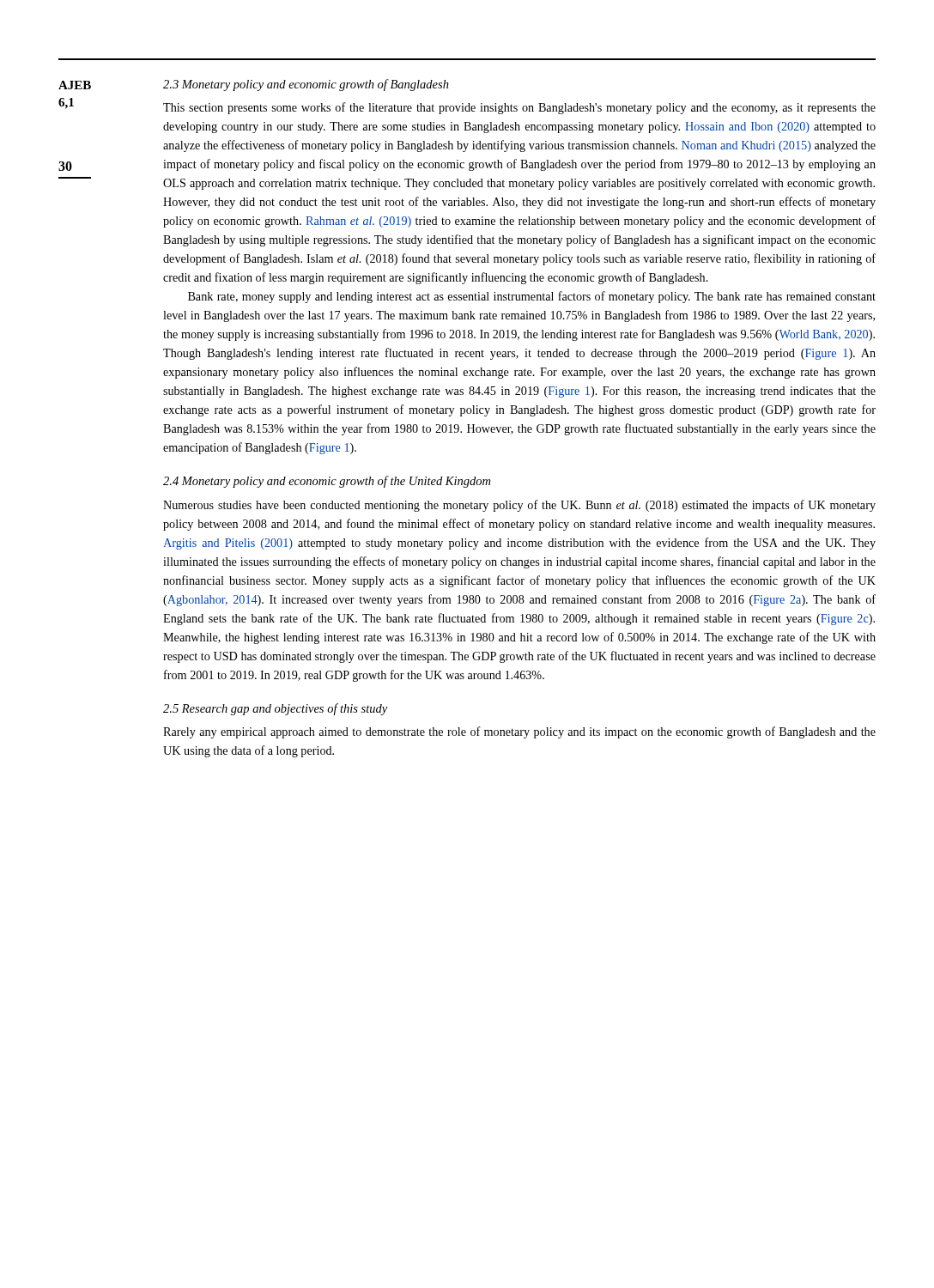Screen dimensions: 1288x934
Task: Point to the block beginning "This section presents some works of"
Action: [519, 278]
